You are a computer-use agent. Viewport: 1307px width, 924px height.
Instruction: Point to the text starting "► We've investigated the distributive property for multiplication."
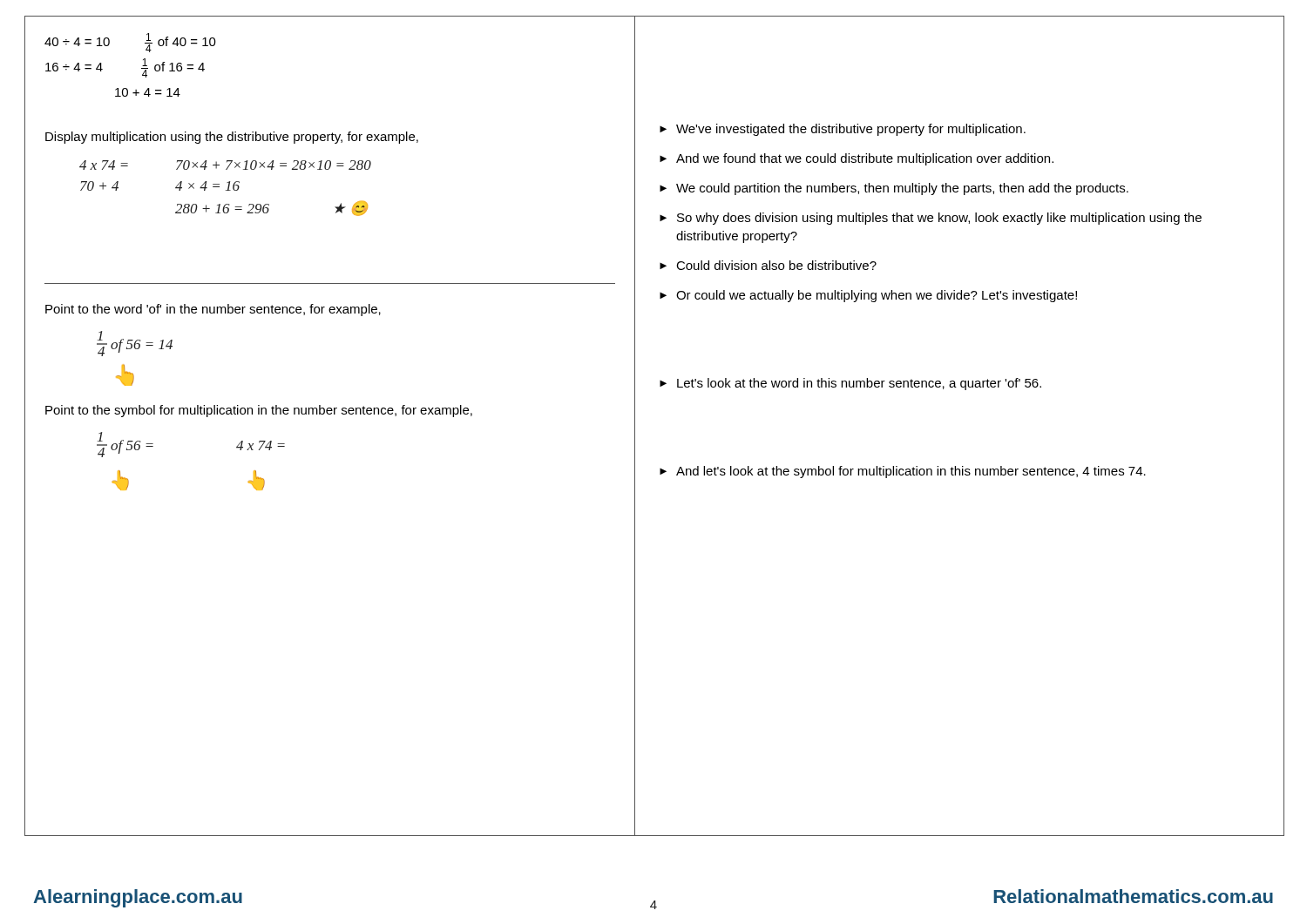click(x=961, y=128)
